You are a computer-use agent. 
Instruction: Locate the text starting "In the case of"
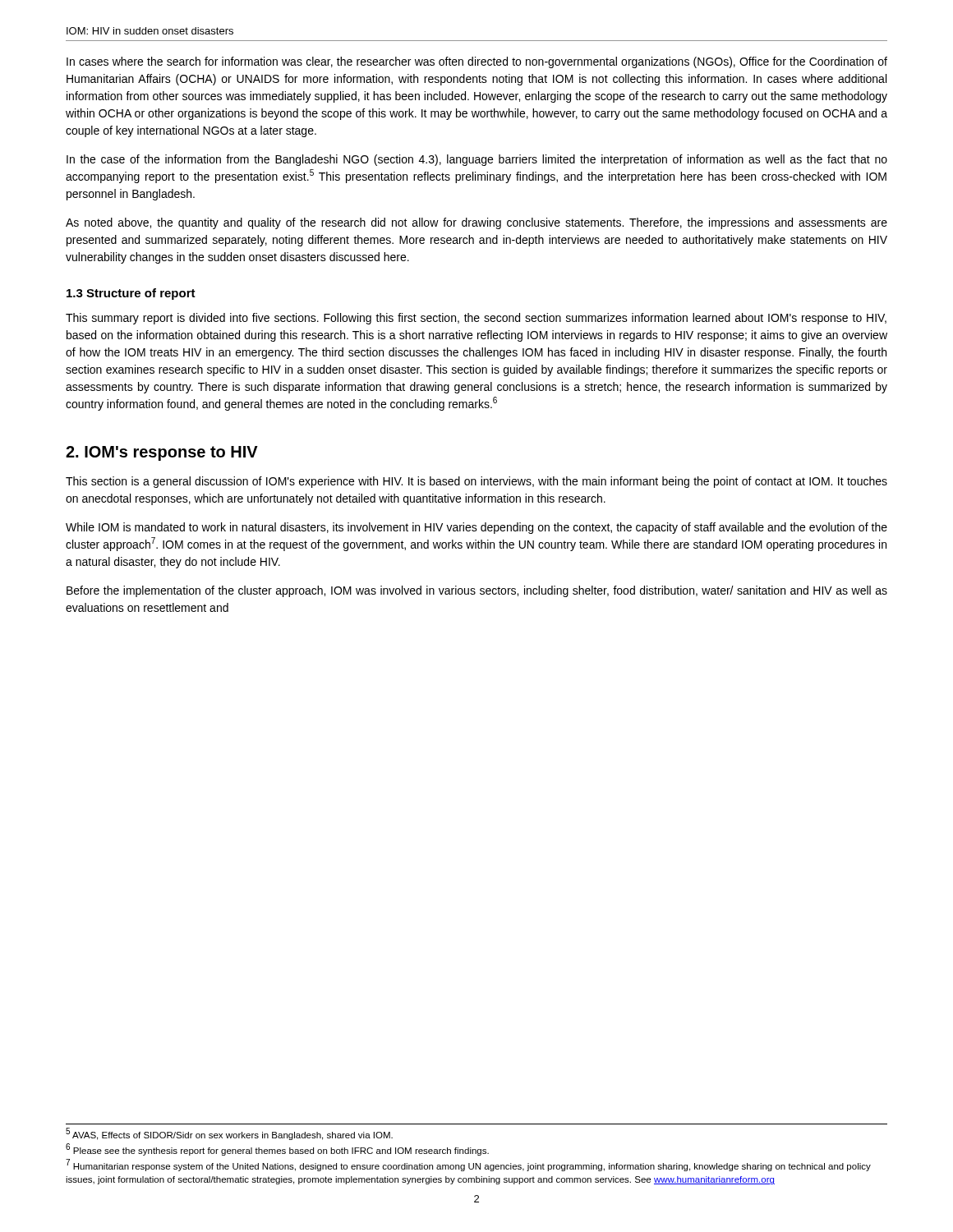tap(476, 177)
